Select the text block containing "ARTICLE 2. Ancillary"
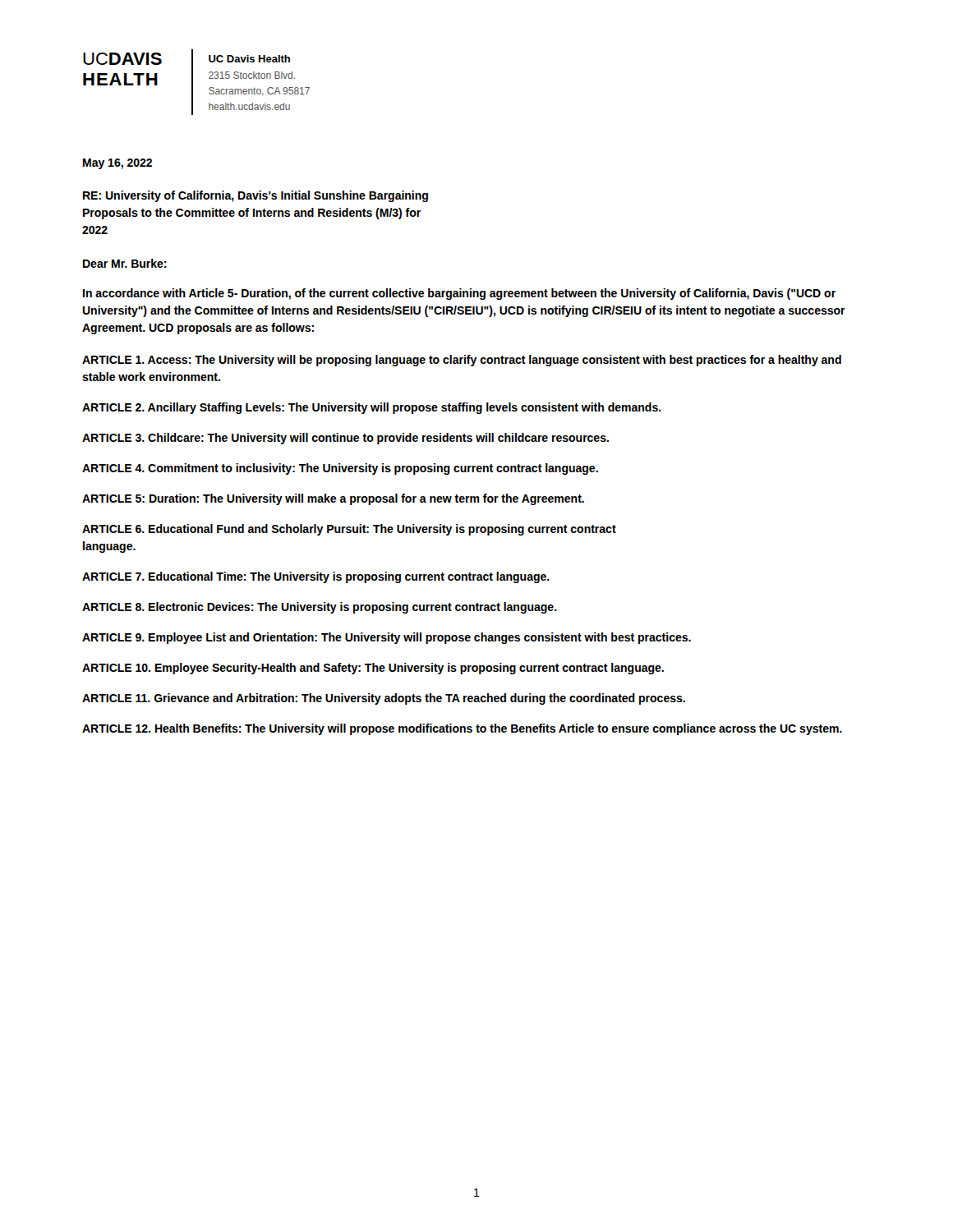The image size is (953, 1232). coord(372,408)
